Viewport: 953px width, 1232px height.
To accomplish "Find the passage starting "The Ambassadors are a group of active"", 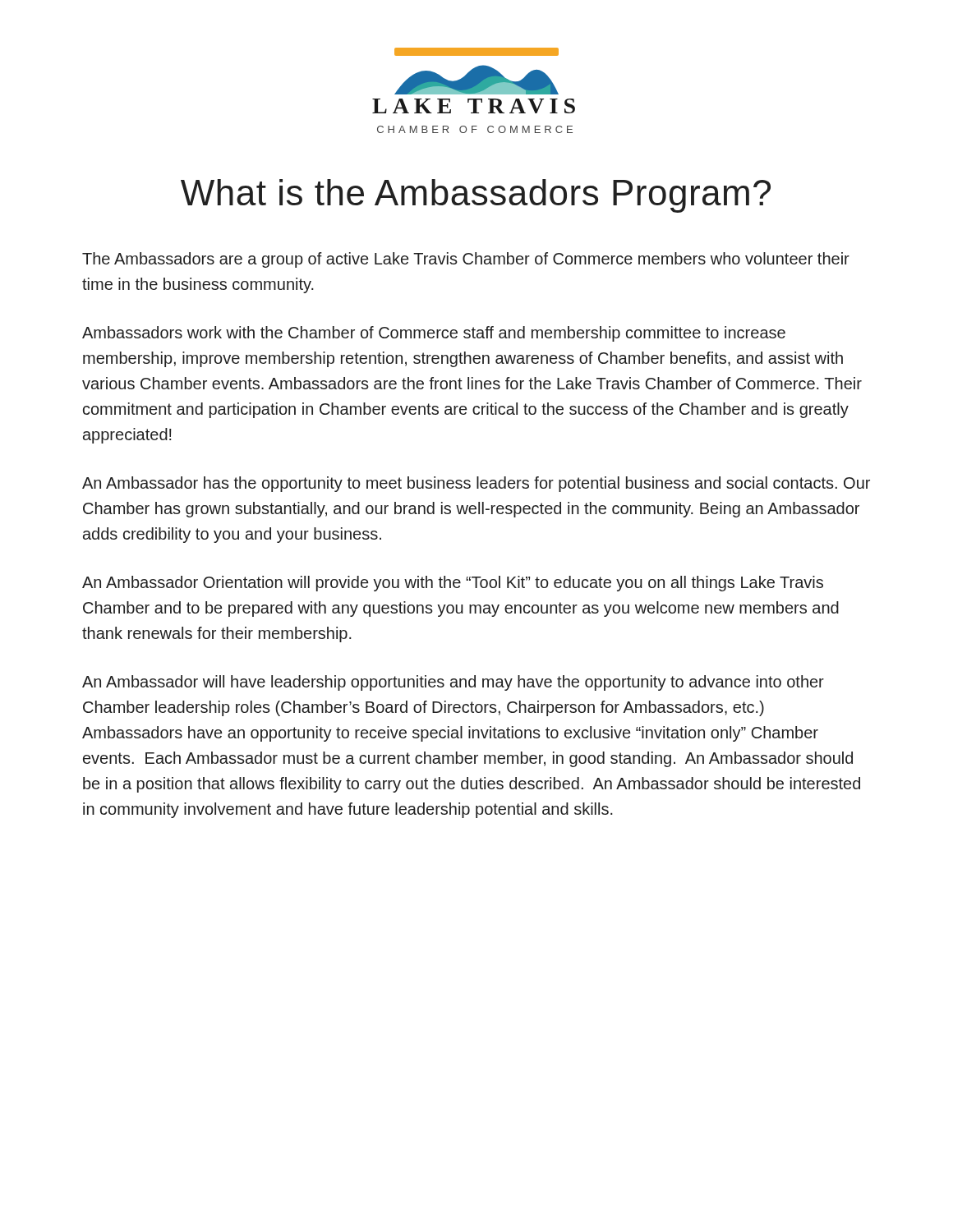I will [x=466, y=271].
